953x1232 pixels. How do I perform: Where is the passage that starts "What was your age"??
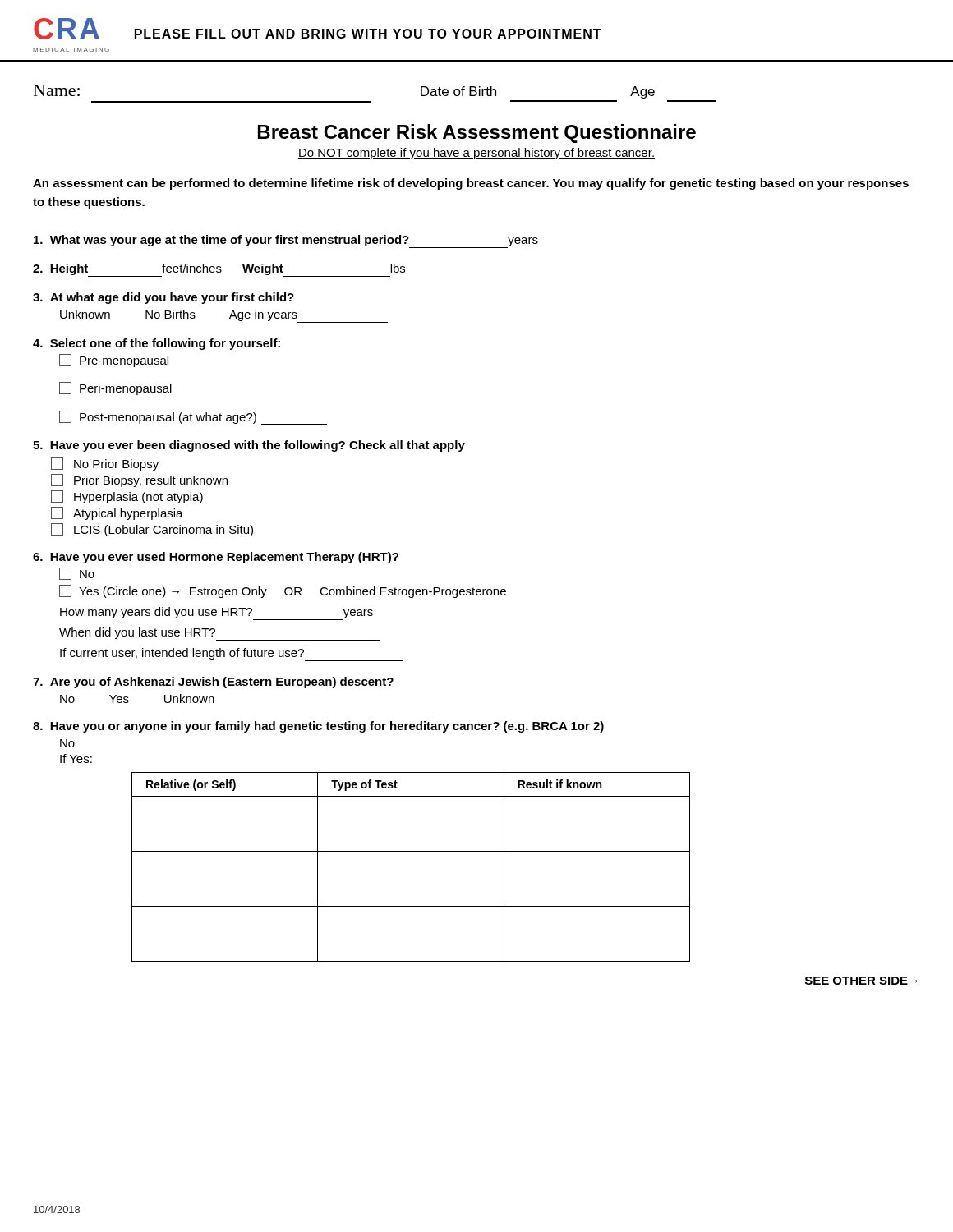click(x=285, y=240)
